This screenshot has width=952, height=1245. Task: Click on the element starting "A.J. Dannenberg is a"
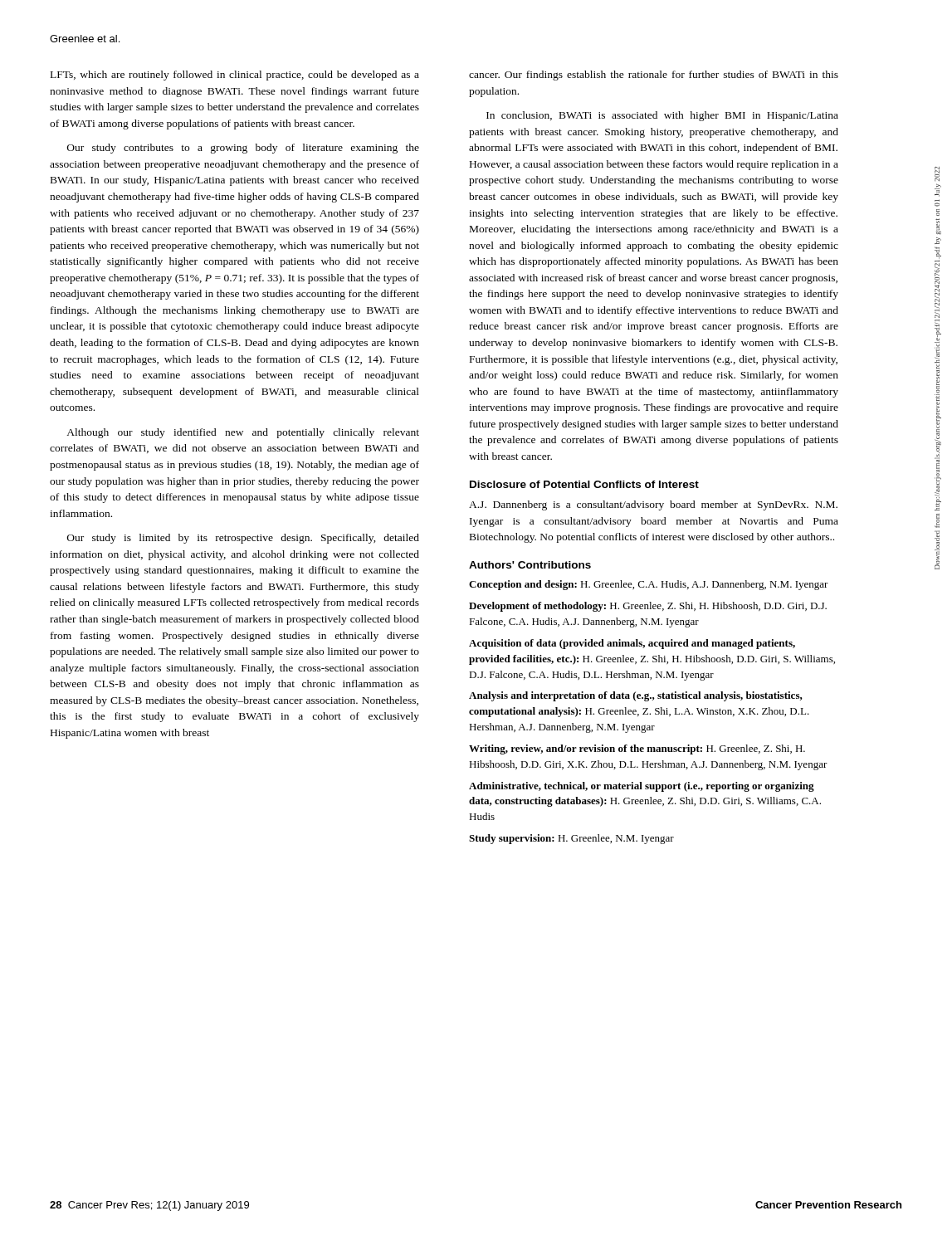[654, 521]
